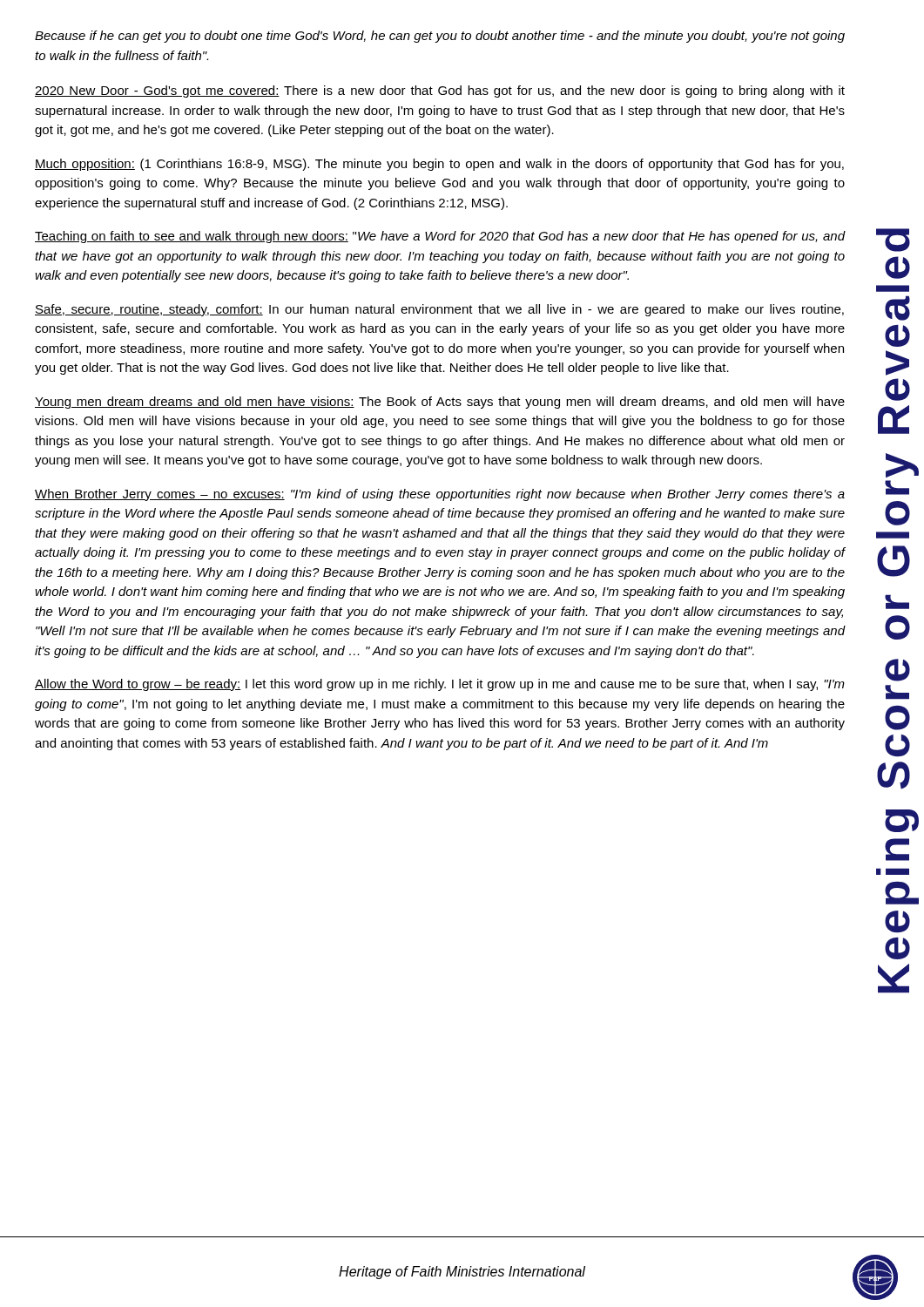Image resolution: width=924 pixels, height=1307 pixels.
Task: Navigate to the passage starting "When Brother Jerry comes – no excuses: "I'm"
Action: (x=440, y=572)
